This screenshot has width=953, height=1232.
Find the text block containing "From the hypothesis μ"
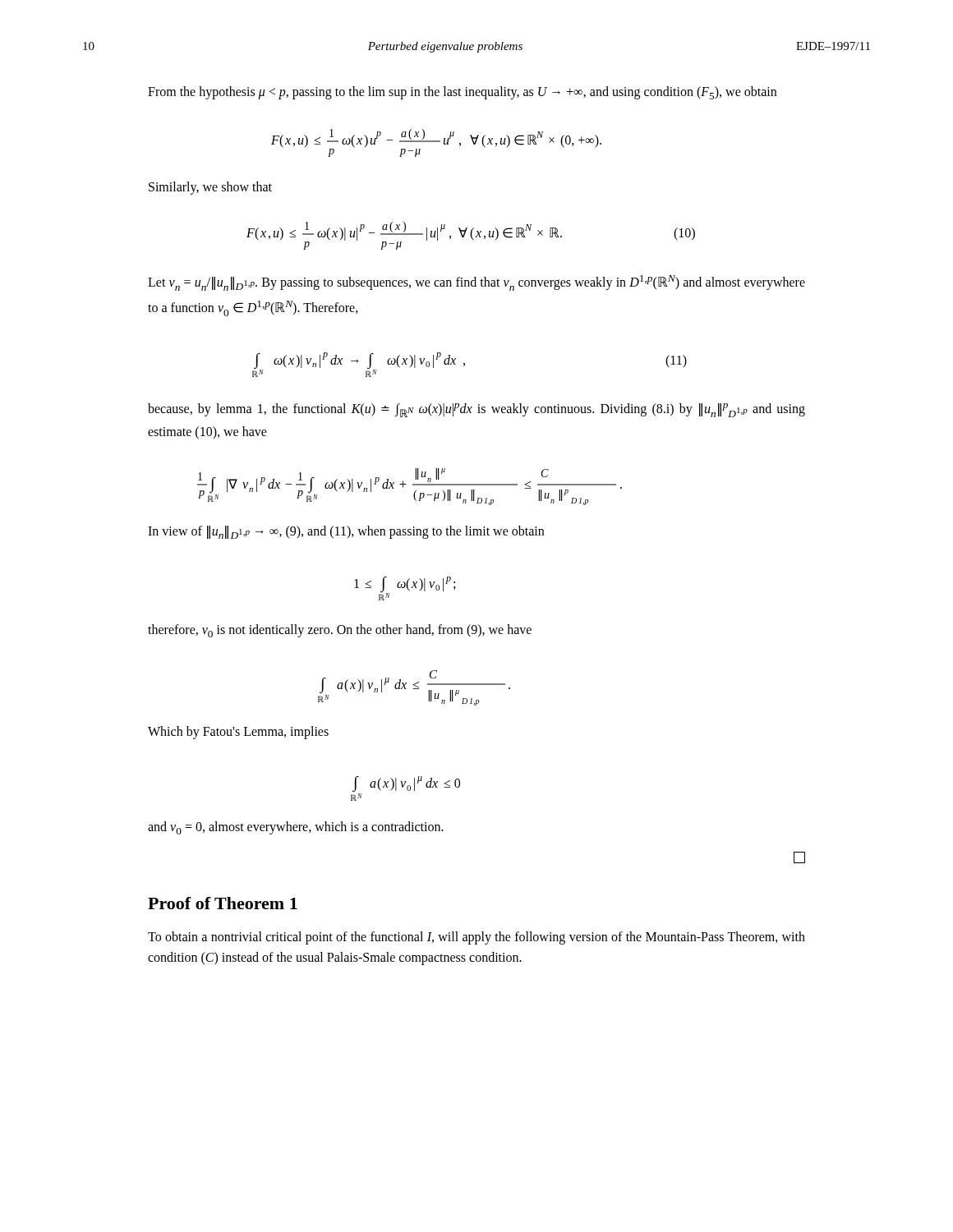(x=476, y=94)
